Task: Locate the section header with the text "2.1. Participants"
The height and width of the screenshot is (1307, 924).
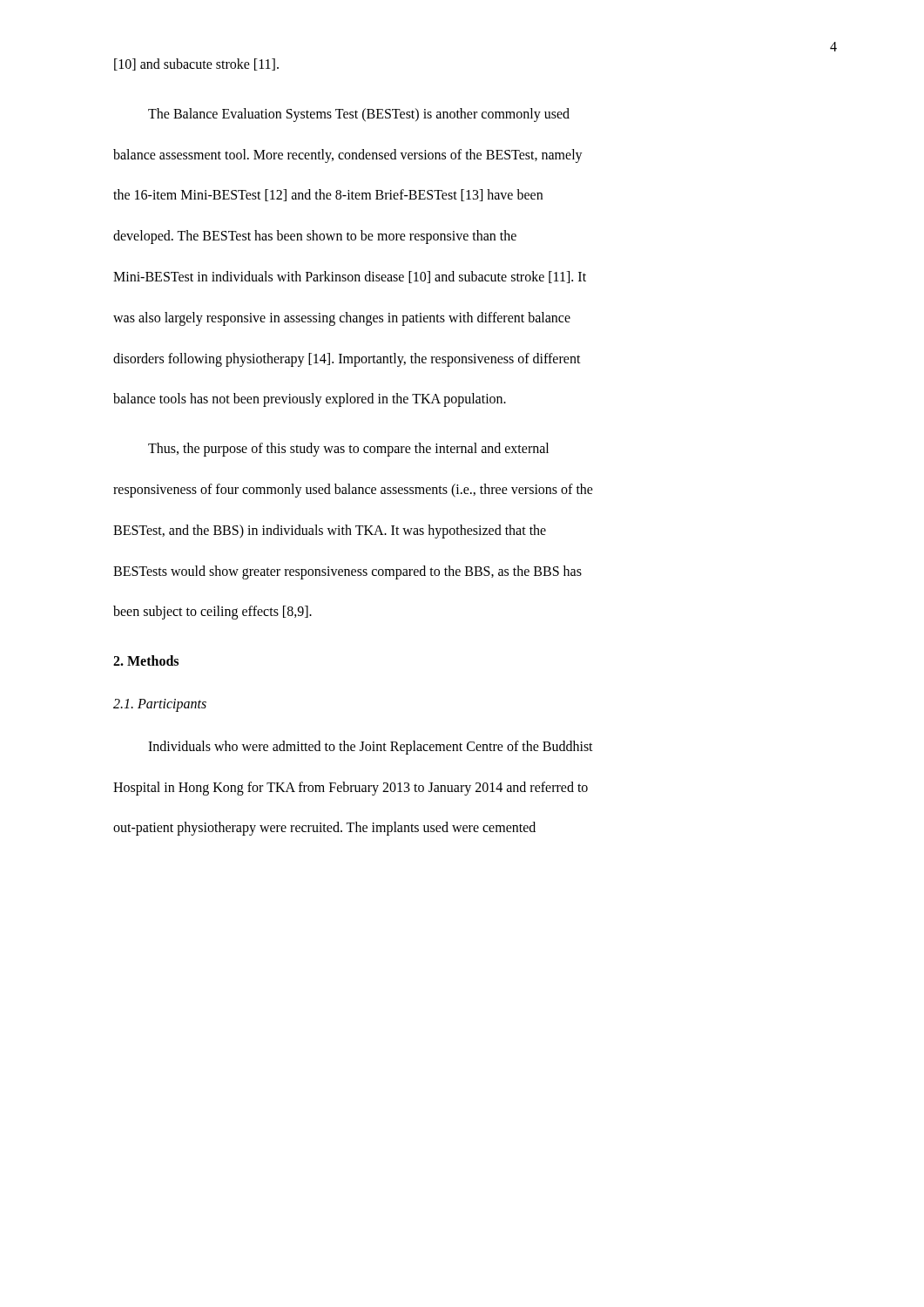Action: tap(160, 705)
